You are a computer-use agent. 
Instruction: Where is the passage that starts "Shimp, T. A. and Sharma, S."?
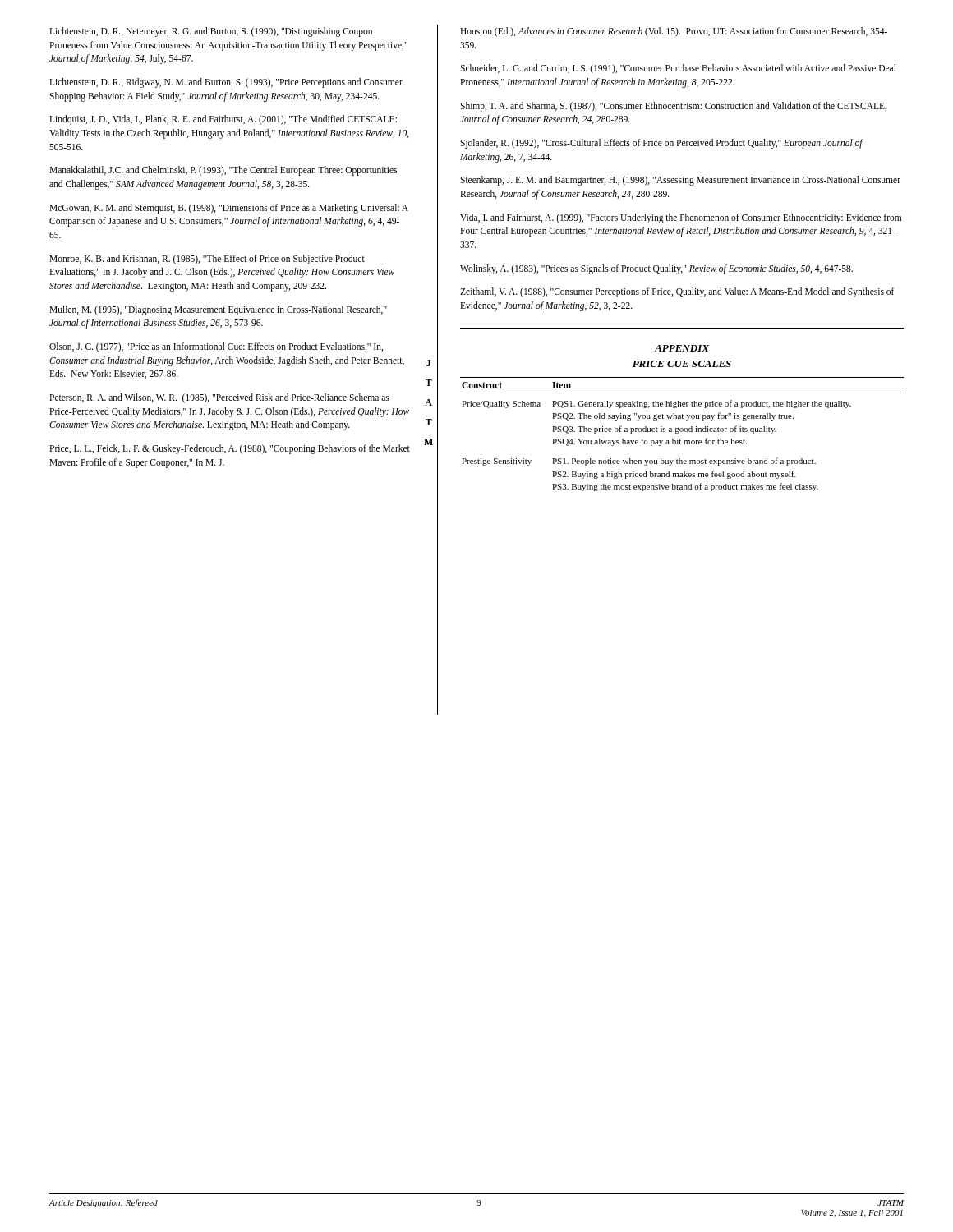pyautogui.click(x=674, y=113)
